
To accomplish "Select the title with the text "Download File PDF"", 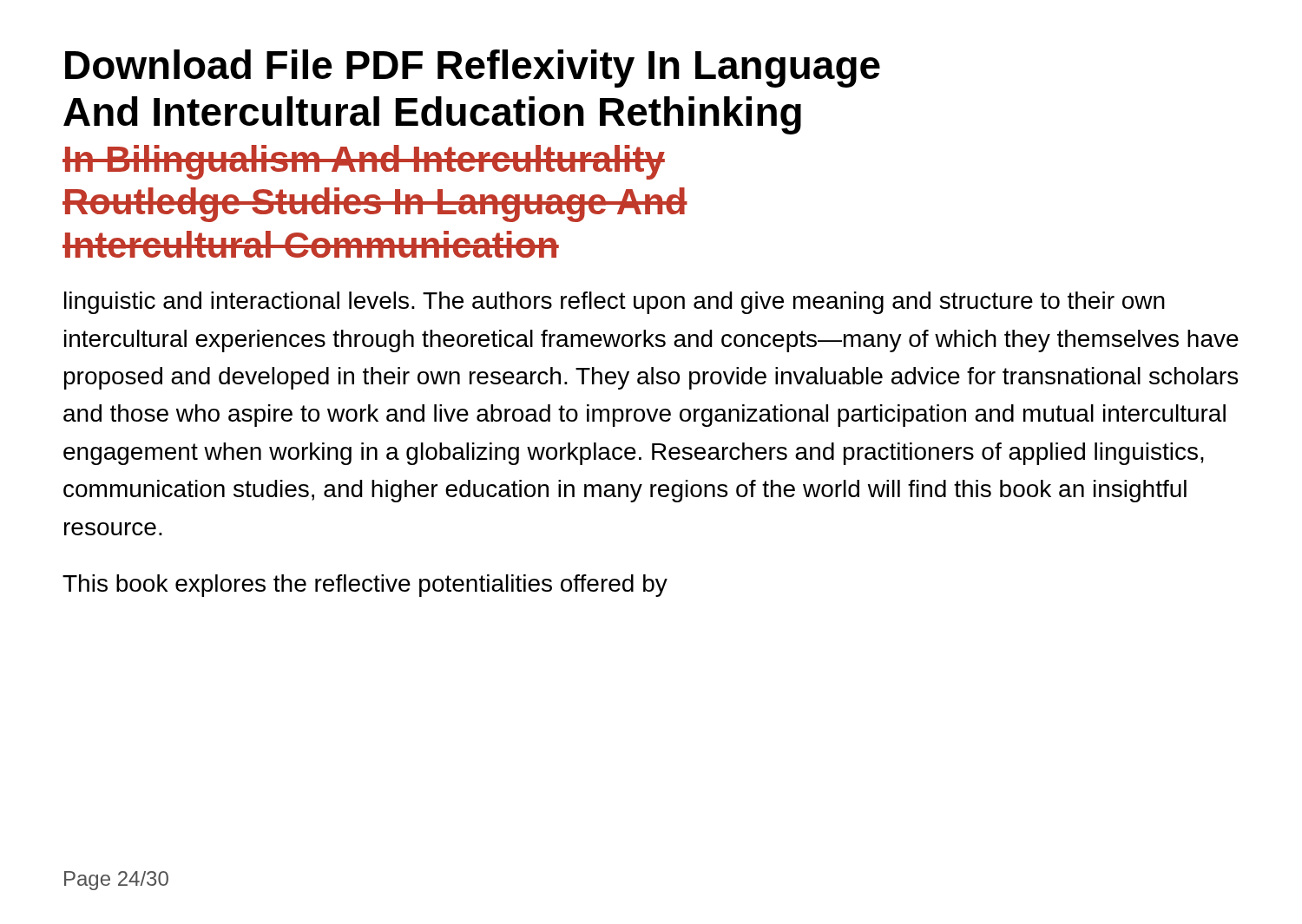I will [x=651, y=154].
